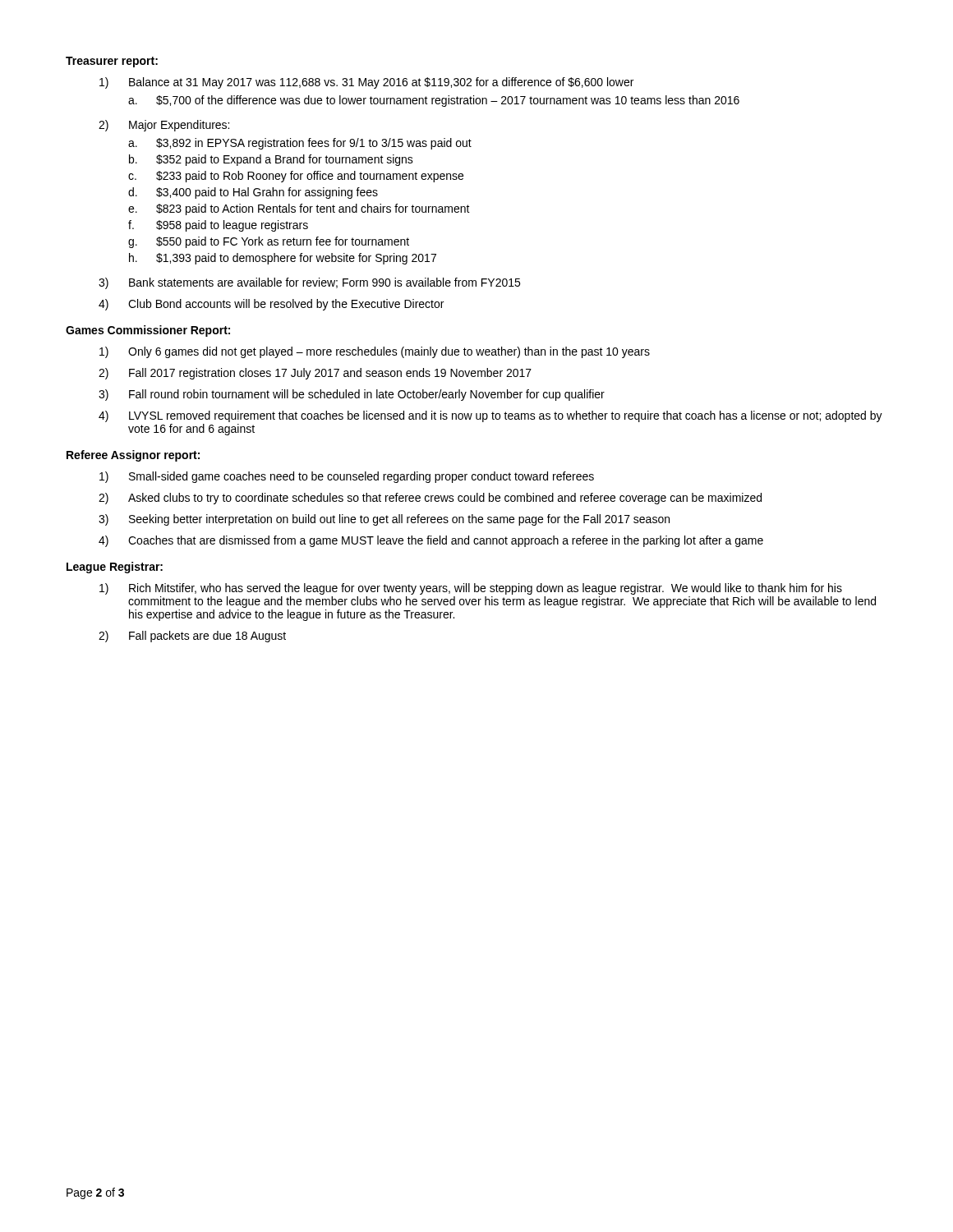Where is the passage that starts "f. $958 paid to"?

[218, 226]
